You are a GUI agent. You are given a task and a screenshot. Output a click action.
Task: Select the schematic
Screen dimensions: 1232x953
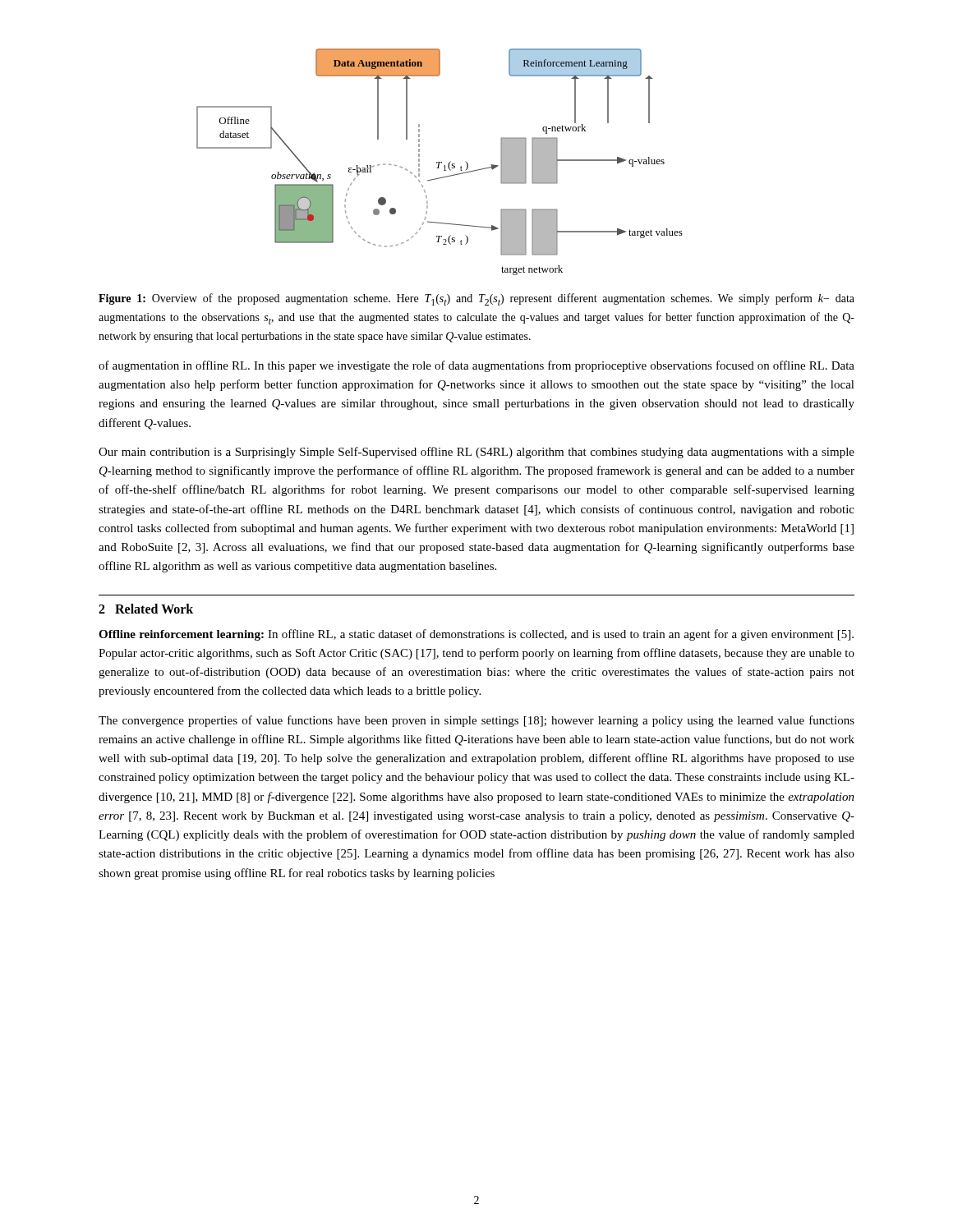pyautogui.click(x=476, y=162)
